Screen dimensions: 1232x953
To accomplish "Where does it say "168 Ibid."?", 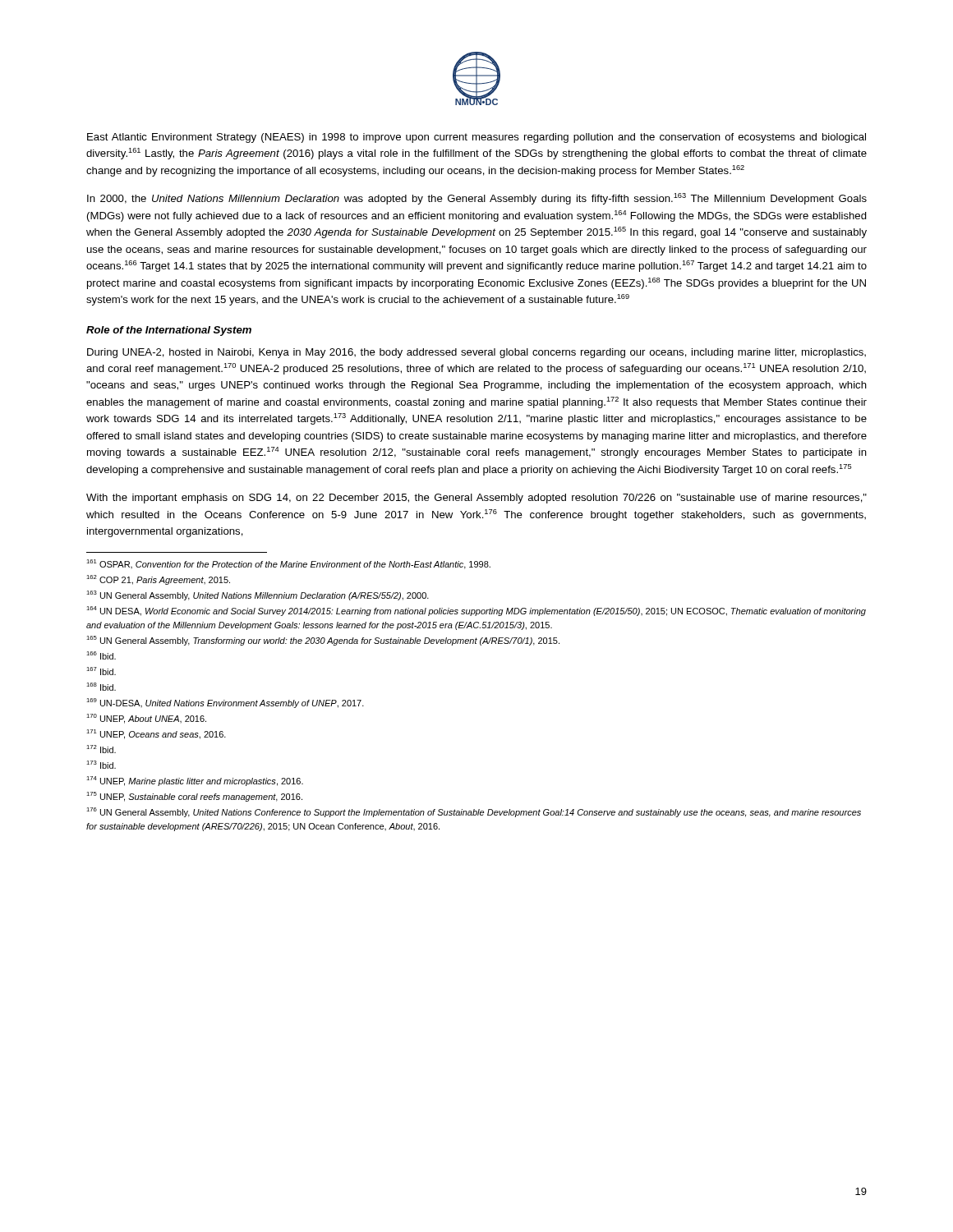I will 101,687.
